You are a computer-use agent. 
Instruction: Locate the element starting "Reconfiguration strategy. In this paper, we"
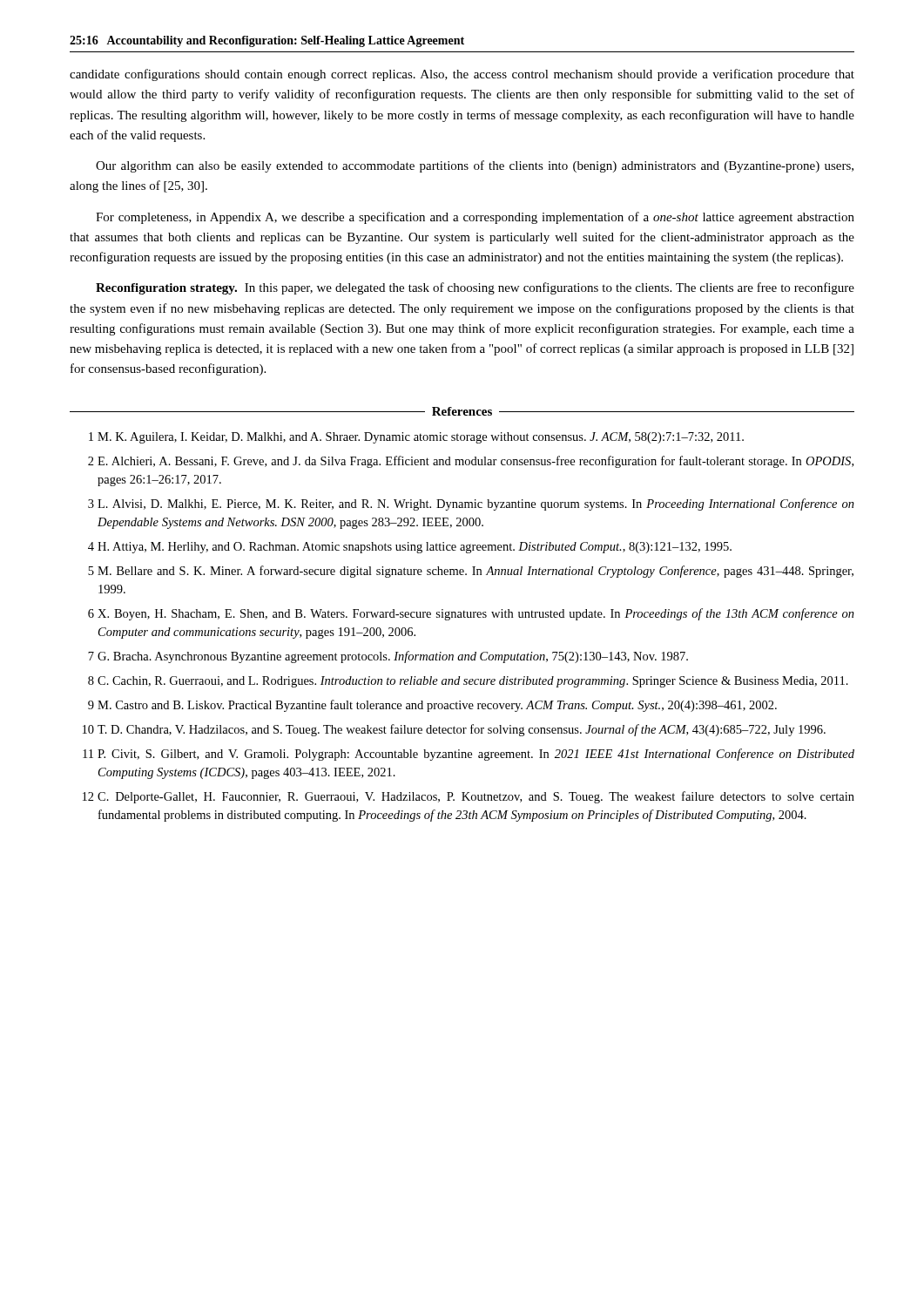462,328
